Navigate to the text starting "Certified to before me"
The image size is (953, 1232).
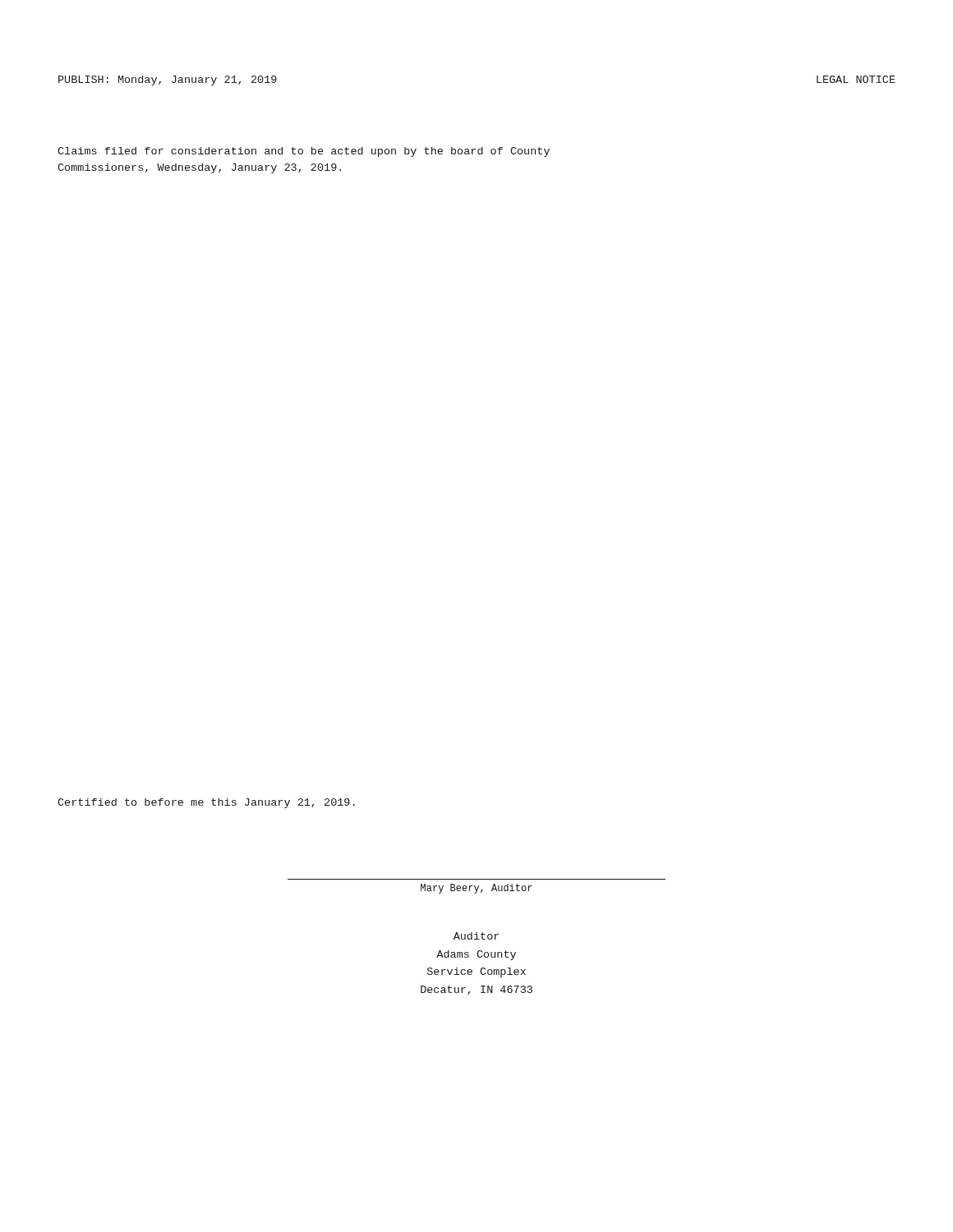[x=207, y=803]
